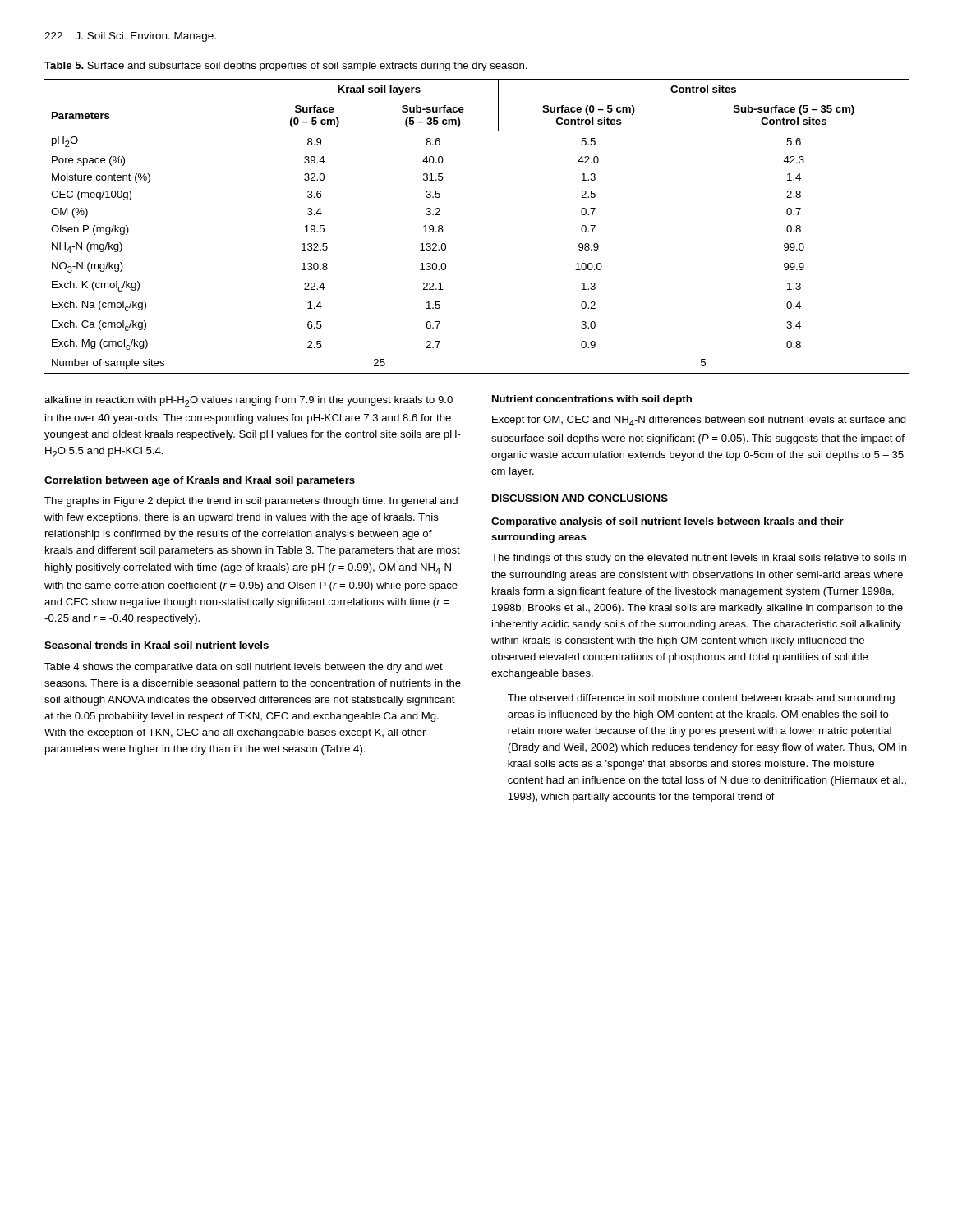This screenshot has width=953, height=1232.
Task: Select the passage starting "Except for OM, CEC"
Action: pos(700,446)
